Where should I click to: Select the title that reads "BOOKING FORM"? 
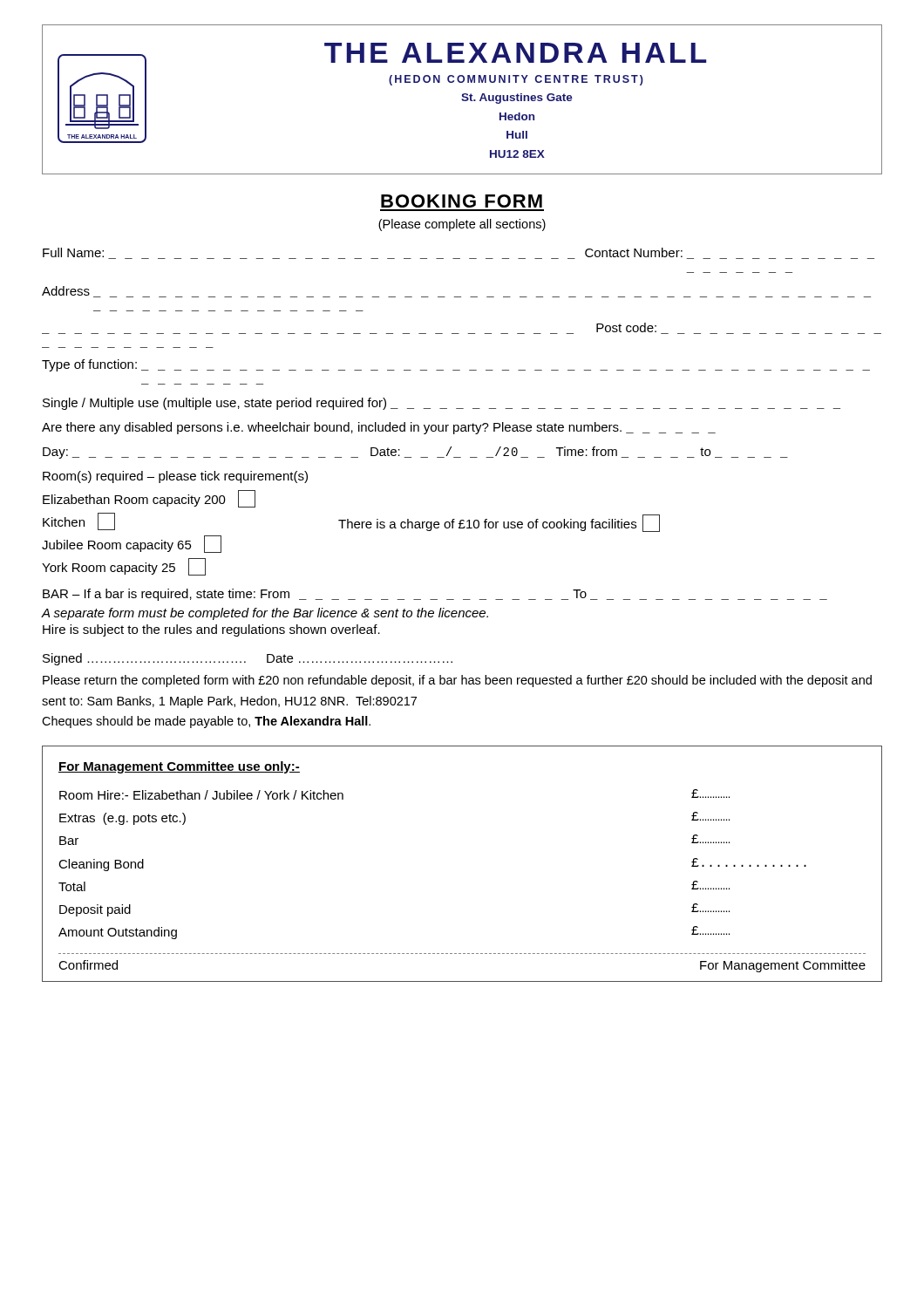point(462,201)
